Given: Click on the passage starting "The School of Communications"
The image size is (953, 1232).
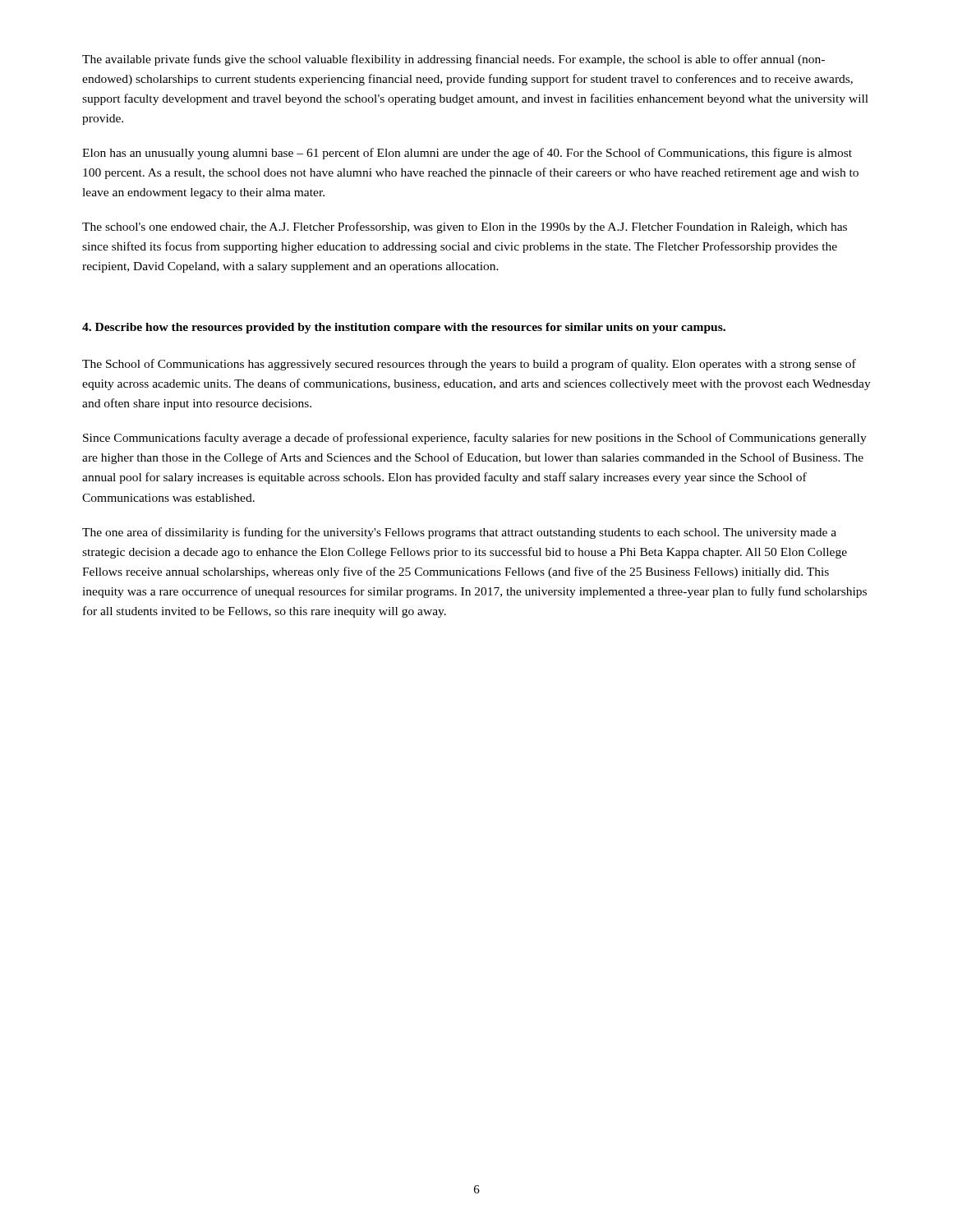Looking at the screenshot, I should (476, 384).
